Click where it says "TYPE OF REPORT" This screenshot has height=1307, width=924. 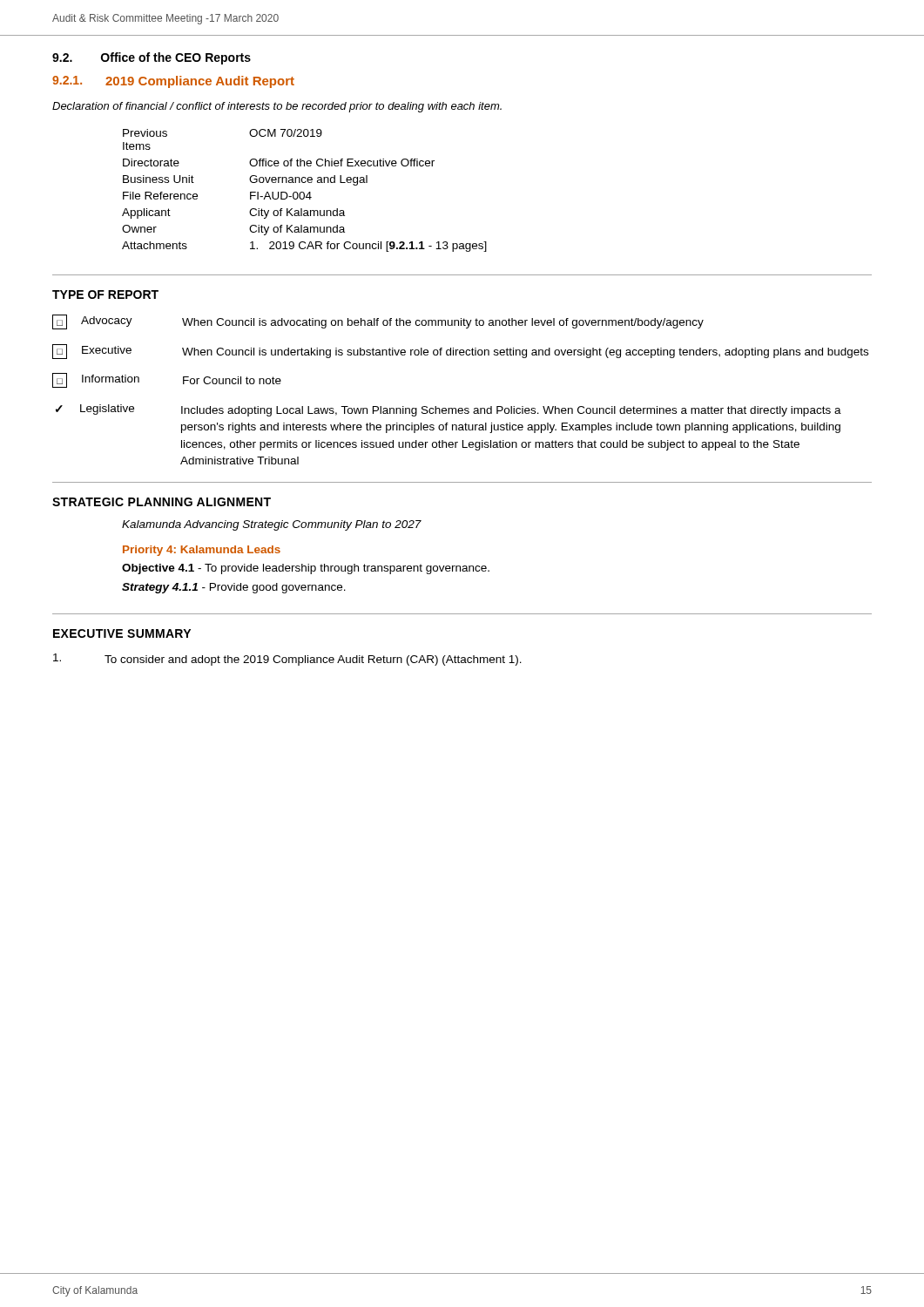click(x=105, y=295)
